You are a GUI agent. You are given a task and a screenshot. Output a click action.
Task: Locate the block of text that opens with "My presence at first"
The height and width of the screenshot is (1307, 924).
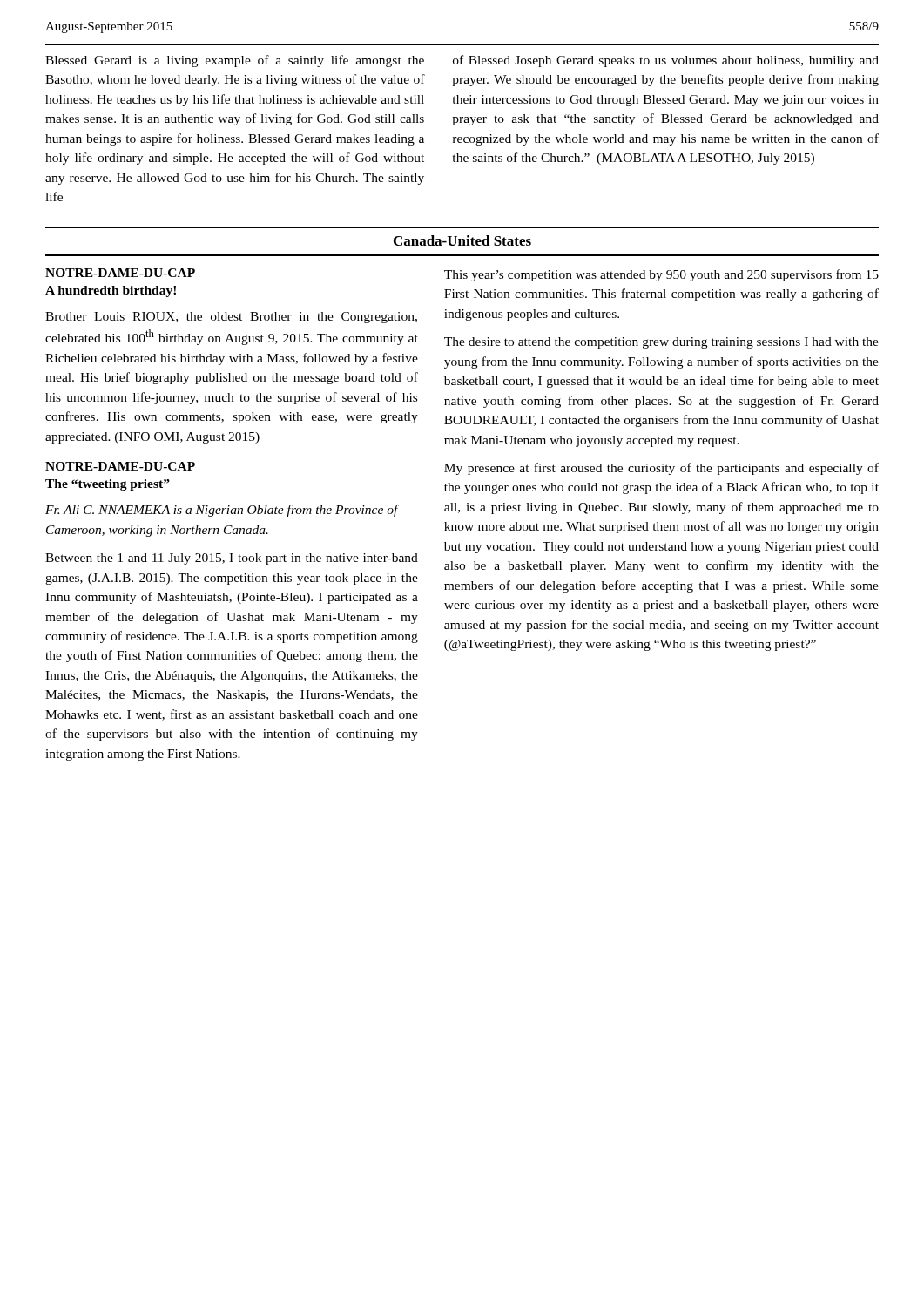click(x=661, y=556)
